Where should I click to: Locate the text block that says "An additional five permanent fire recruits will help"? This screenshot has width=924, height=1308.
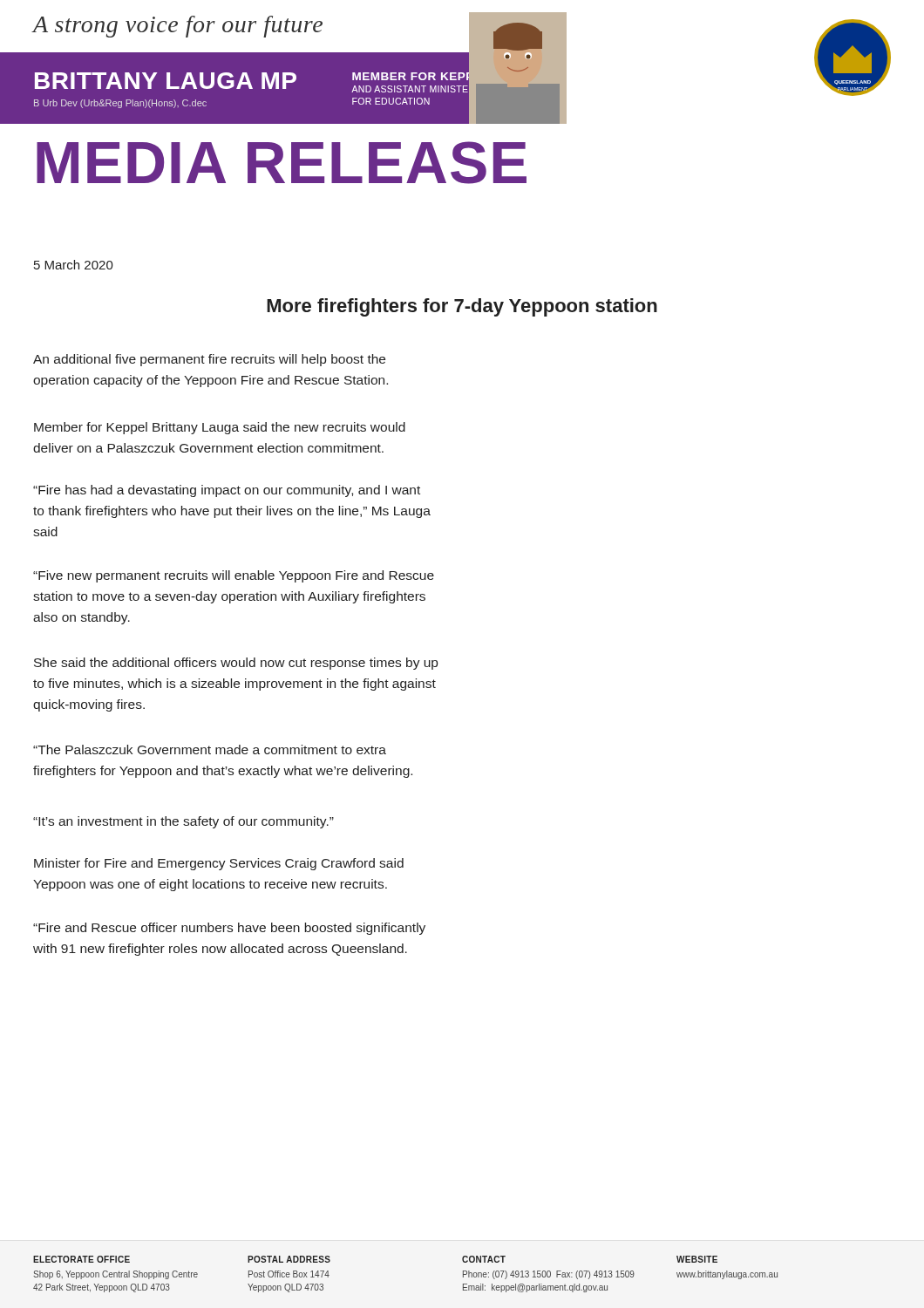[211, 369]
